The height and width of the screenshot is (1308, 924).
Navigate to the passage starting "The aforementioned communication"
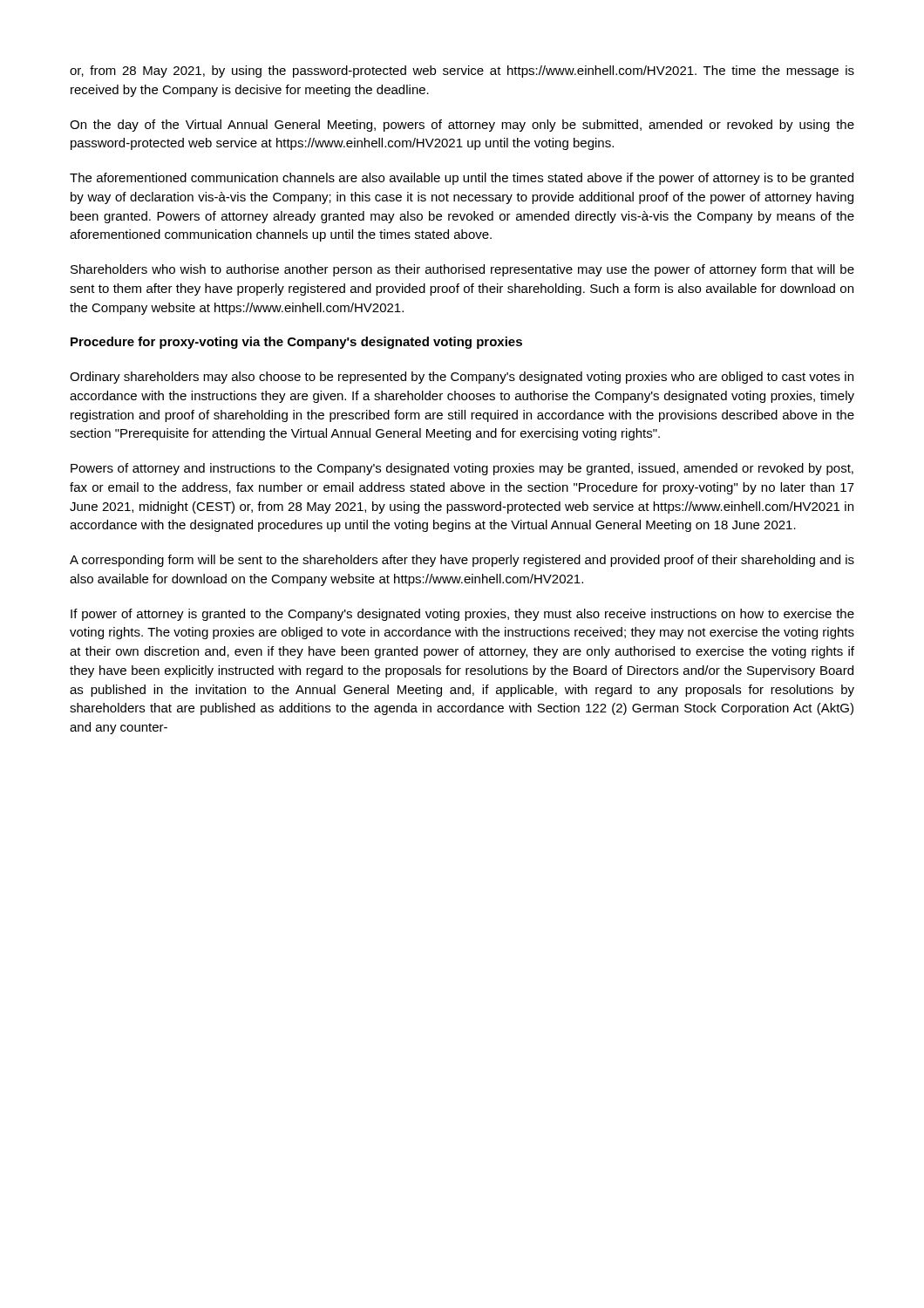(462, 206)
